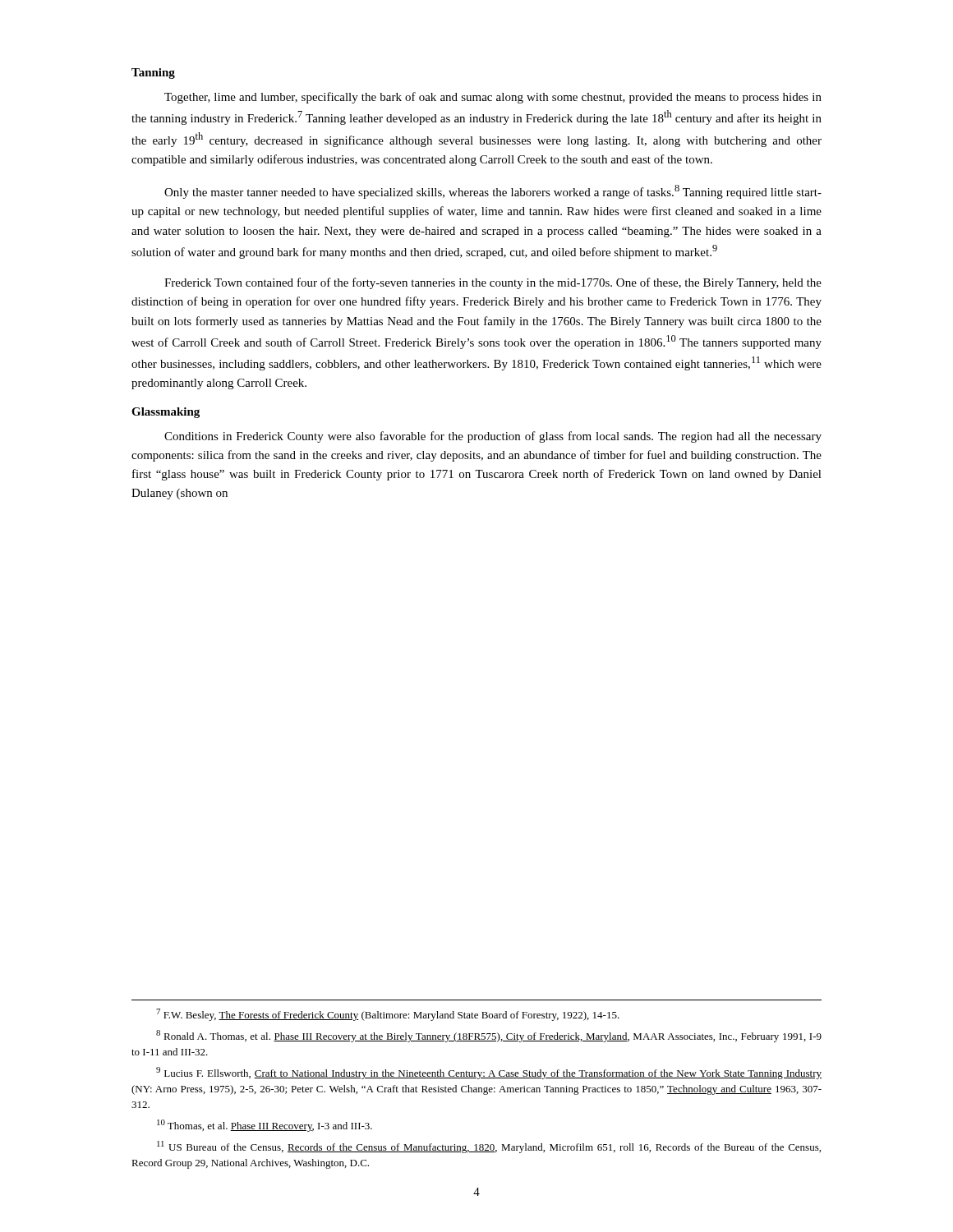Find the text block containing "Conditions in Frederick County"

pos(476,465)
